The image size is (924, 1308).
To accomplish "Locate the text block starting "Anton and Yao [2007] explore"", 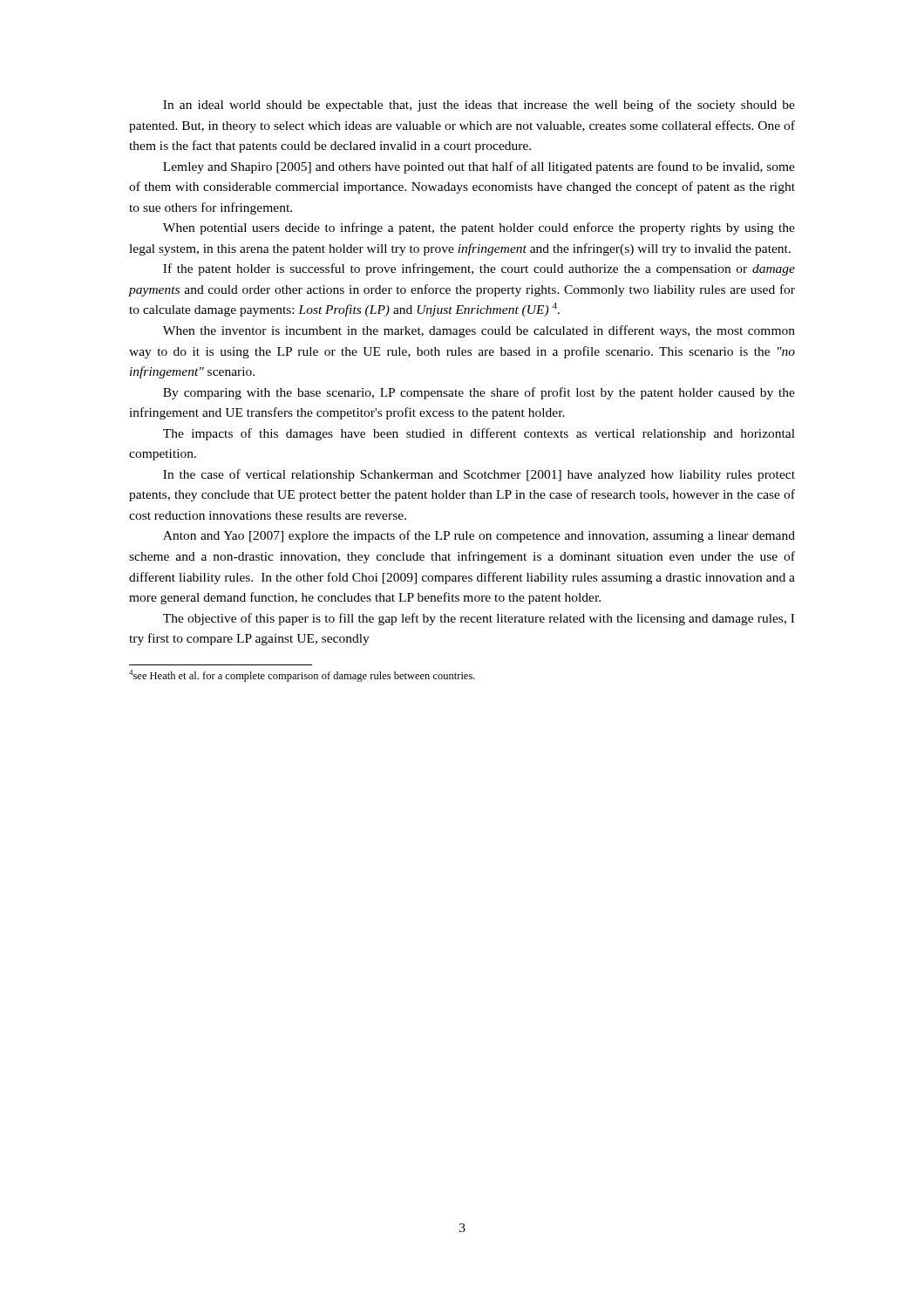I will (462, 566).
